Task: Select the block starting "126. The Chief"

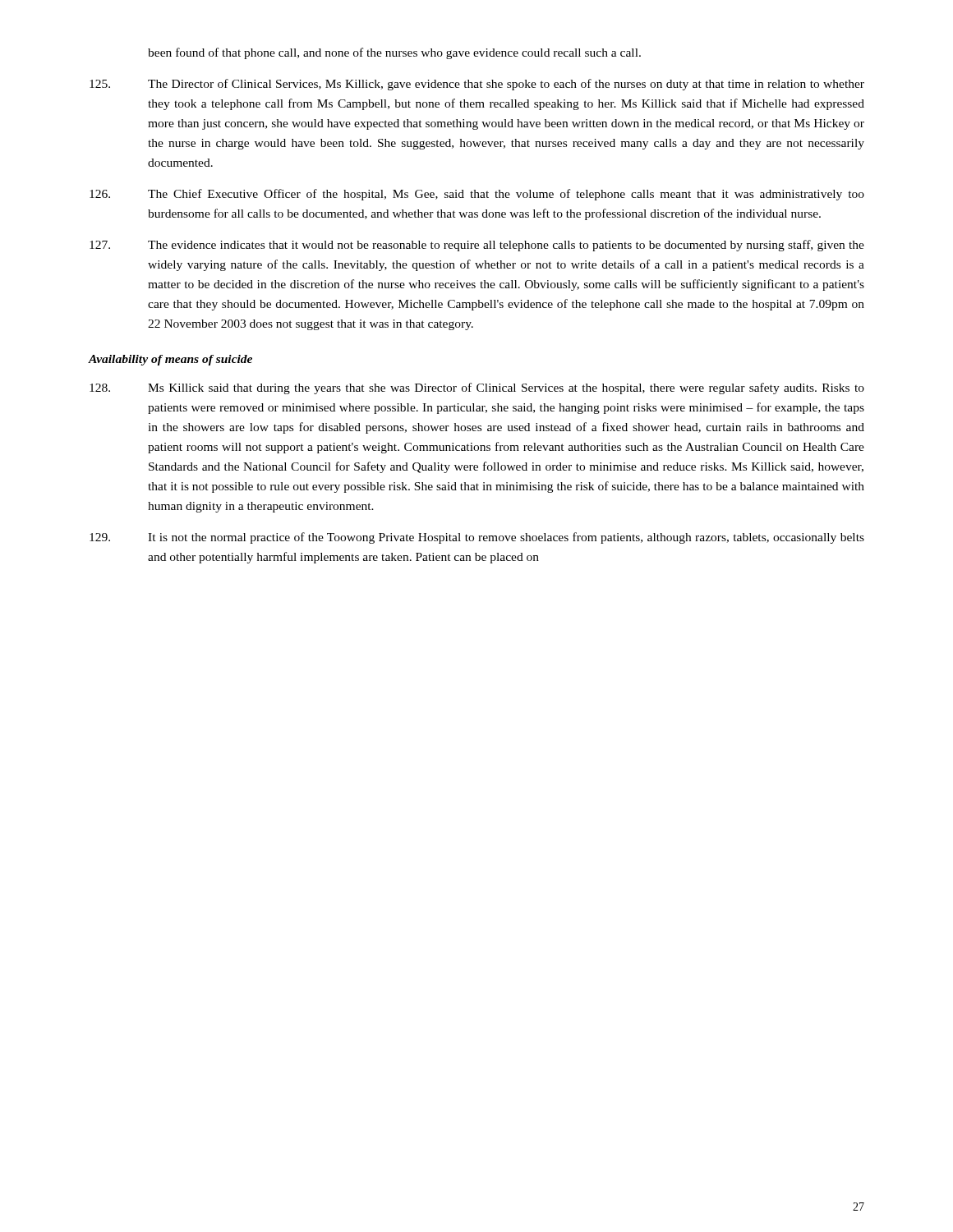Action: click(x=476, y=204)
